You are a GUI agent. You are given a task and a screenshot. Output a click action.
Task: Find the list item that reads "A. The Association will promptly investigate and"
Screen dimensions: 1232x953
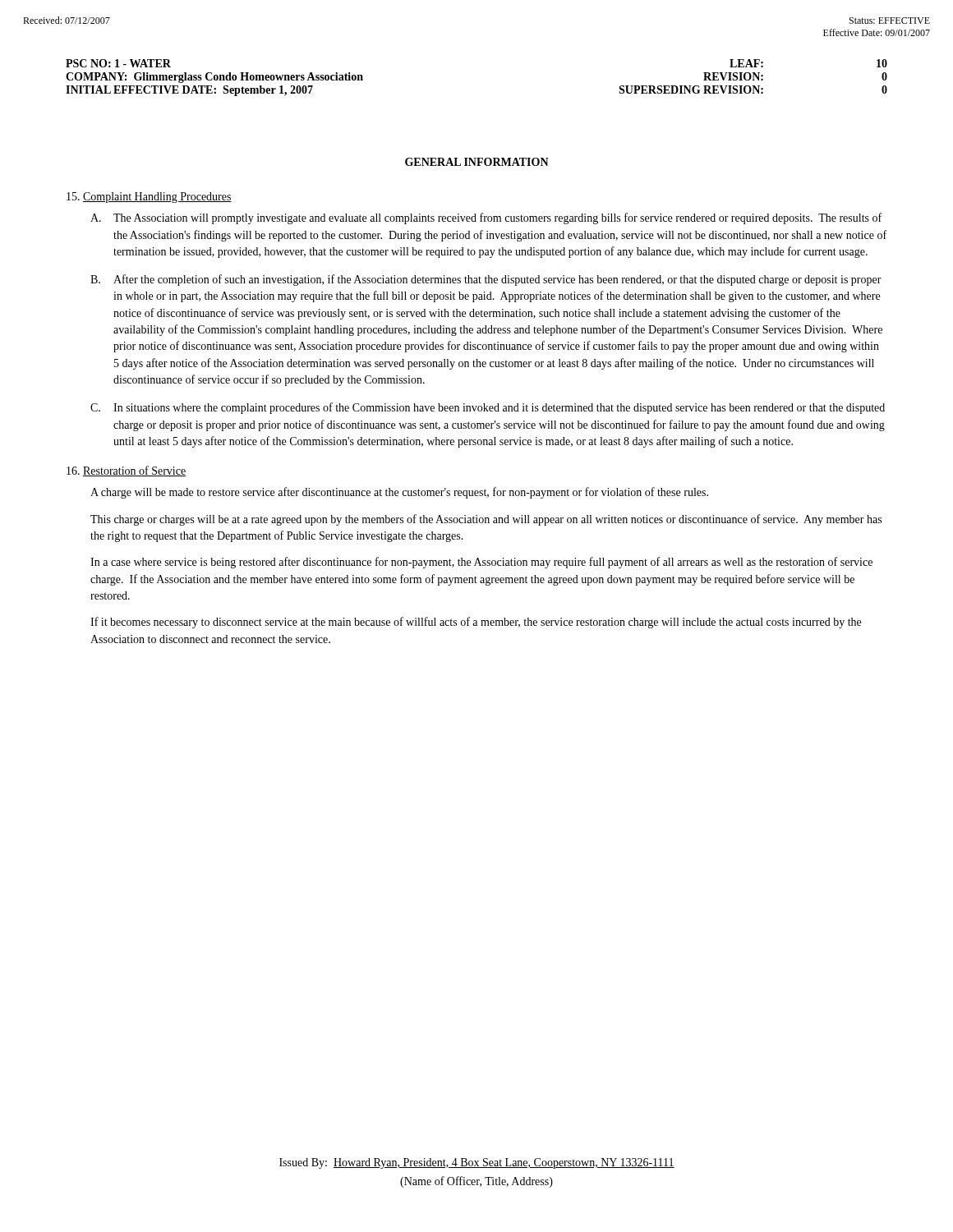[489, 236]
